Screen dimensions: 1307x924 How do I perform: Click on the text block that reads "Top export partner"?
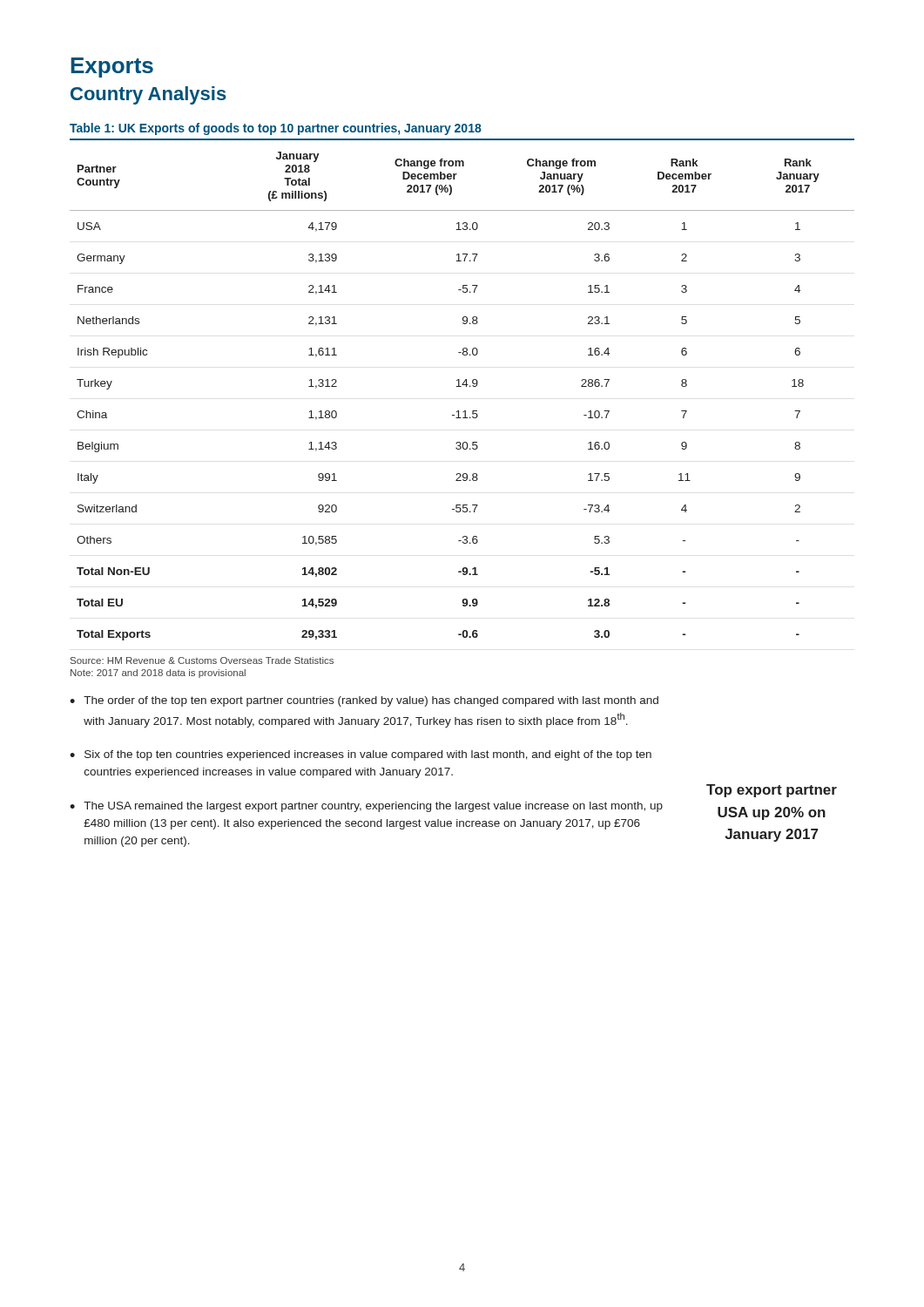tap(772, 812)
